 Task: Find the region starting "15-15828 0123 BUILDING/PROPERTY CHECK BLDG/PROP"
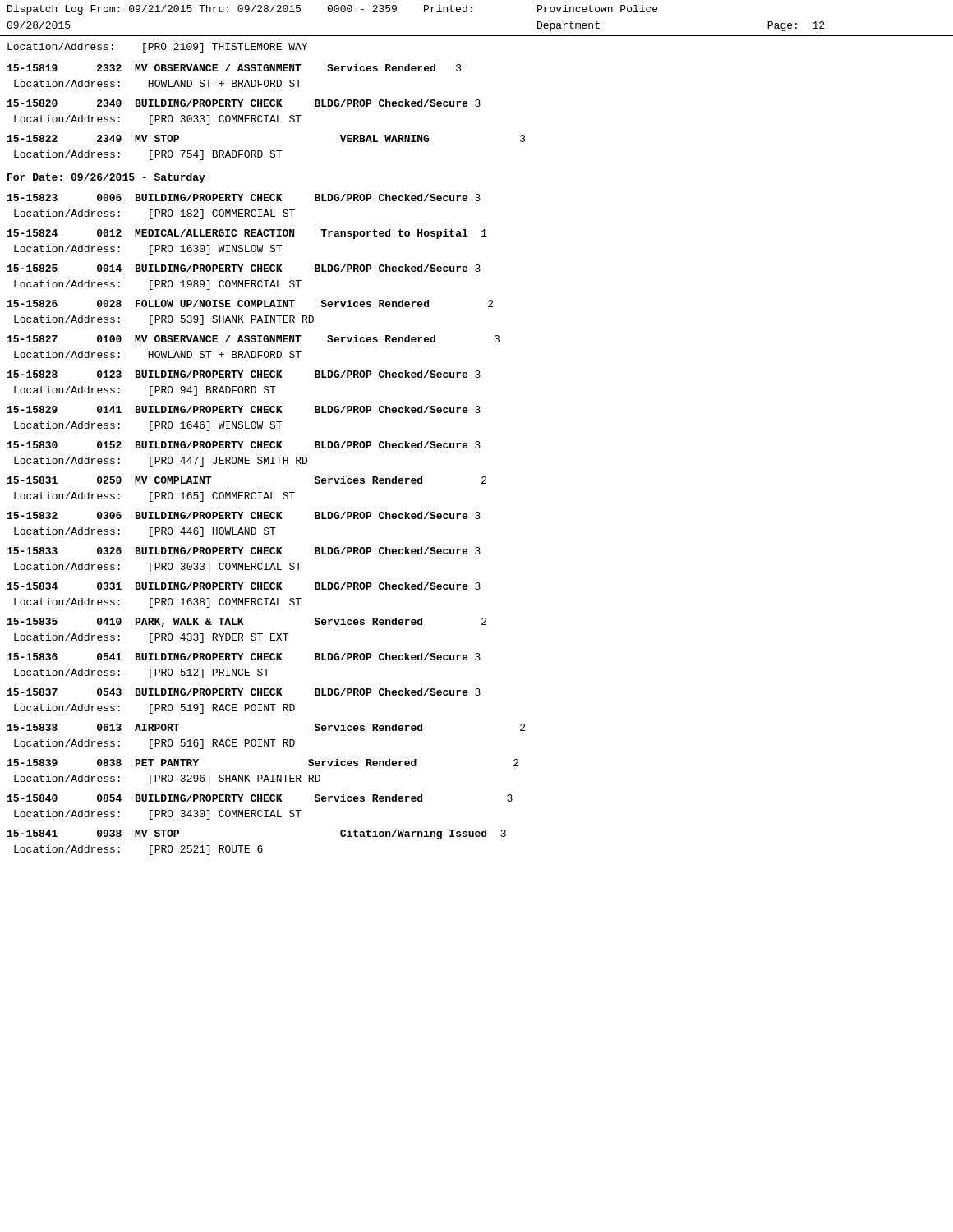(244, 383)
